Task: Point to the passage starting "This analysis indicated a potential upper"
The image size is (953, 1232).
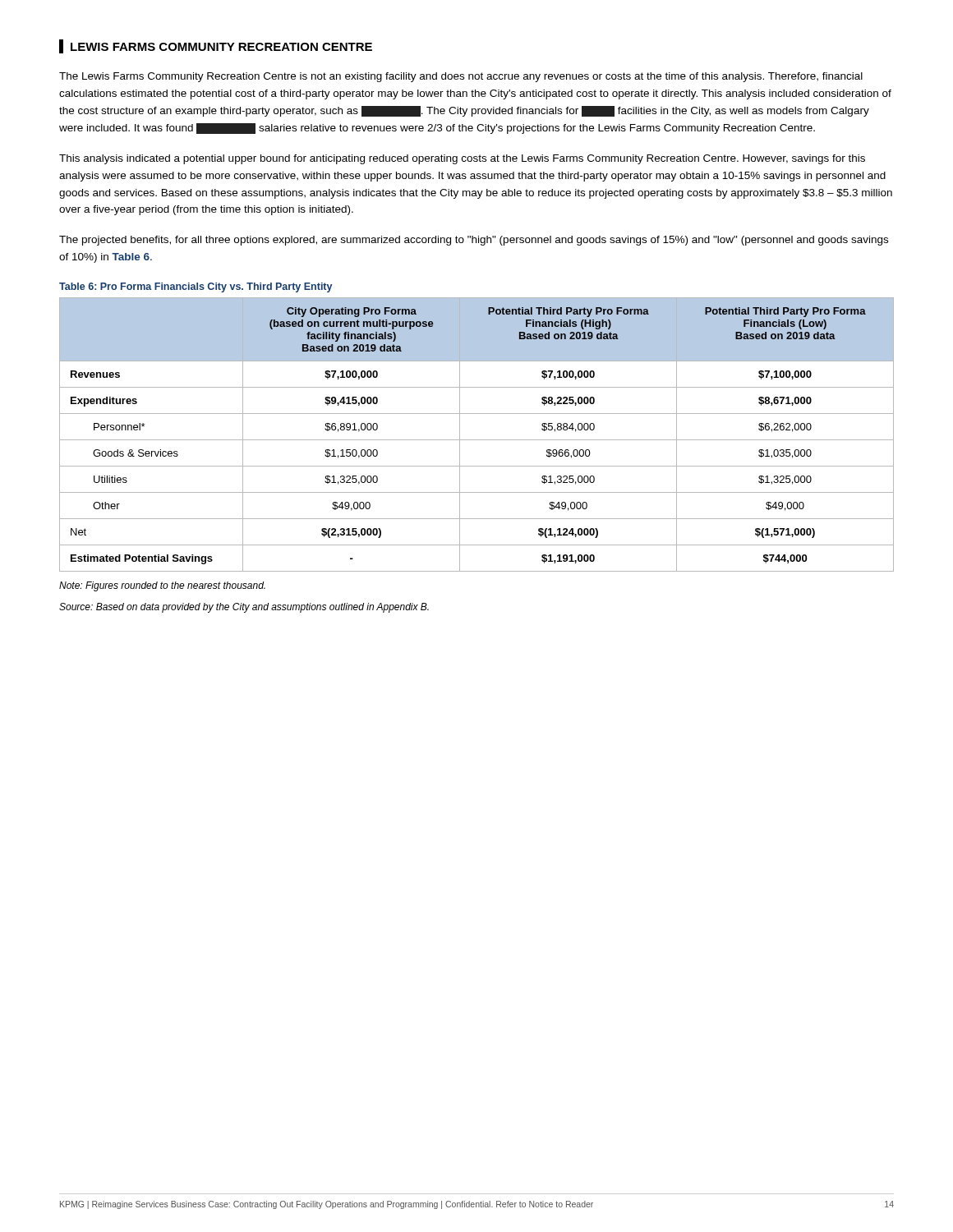Action: pos(476,184)
